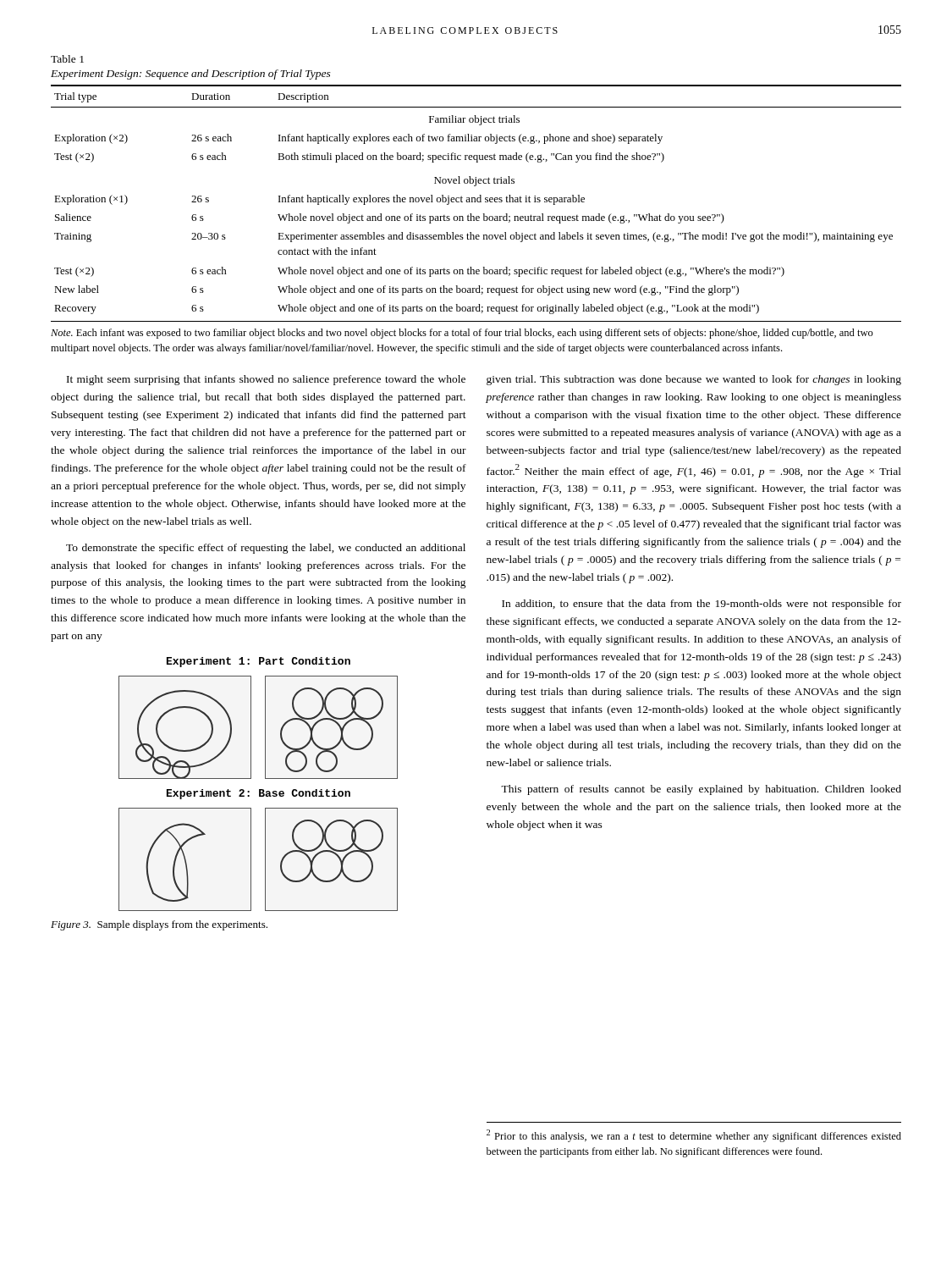
Task: Where does it say "Figure 3. Sample displays from the experiments."?
Action: point(159,924)
